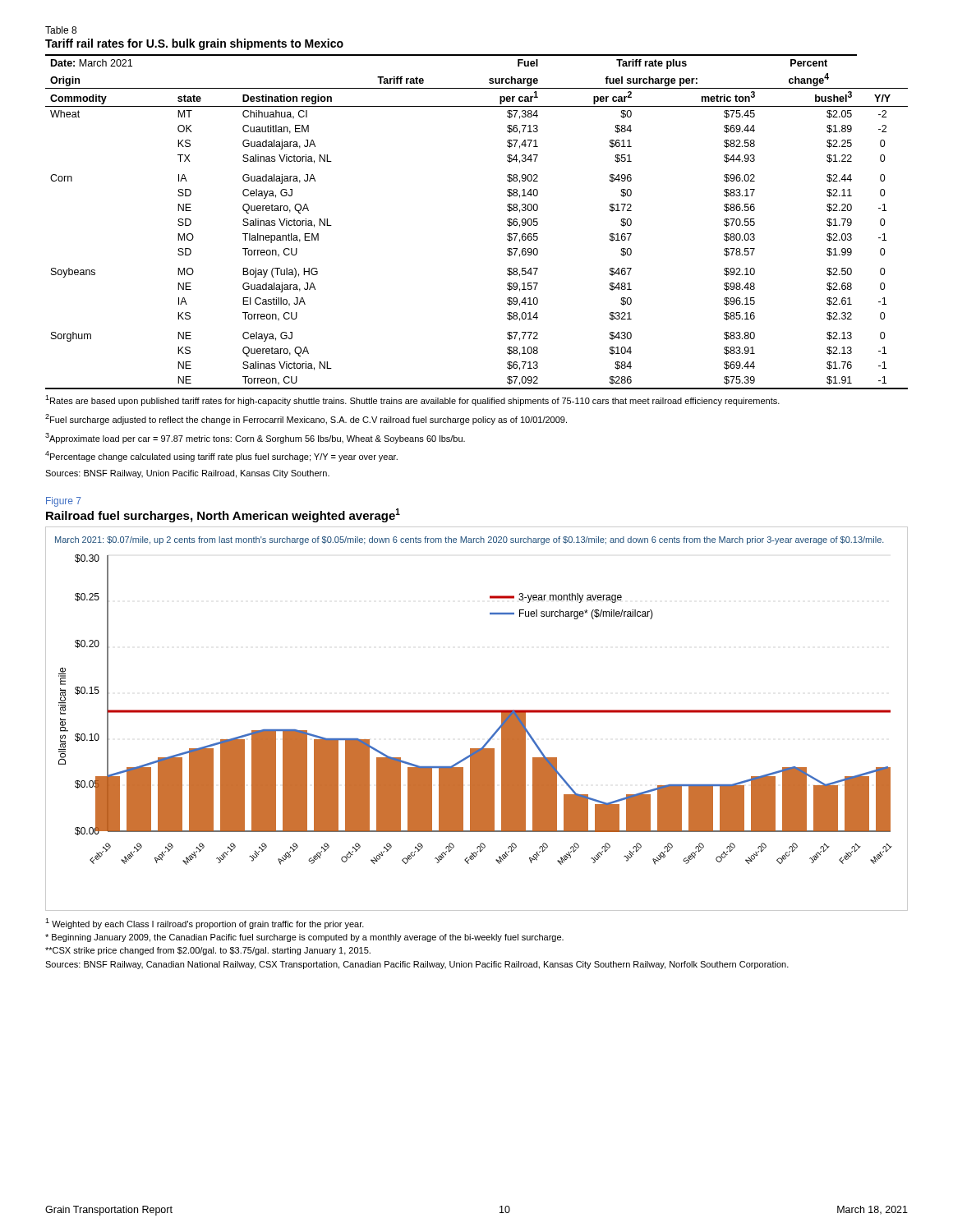Click on the line chart
Screen dimensions: 1232x953
[476, 718]
